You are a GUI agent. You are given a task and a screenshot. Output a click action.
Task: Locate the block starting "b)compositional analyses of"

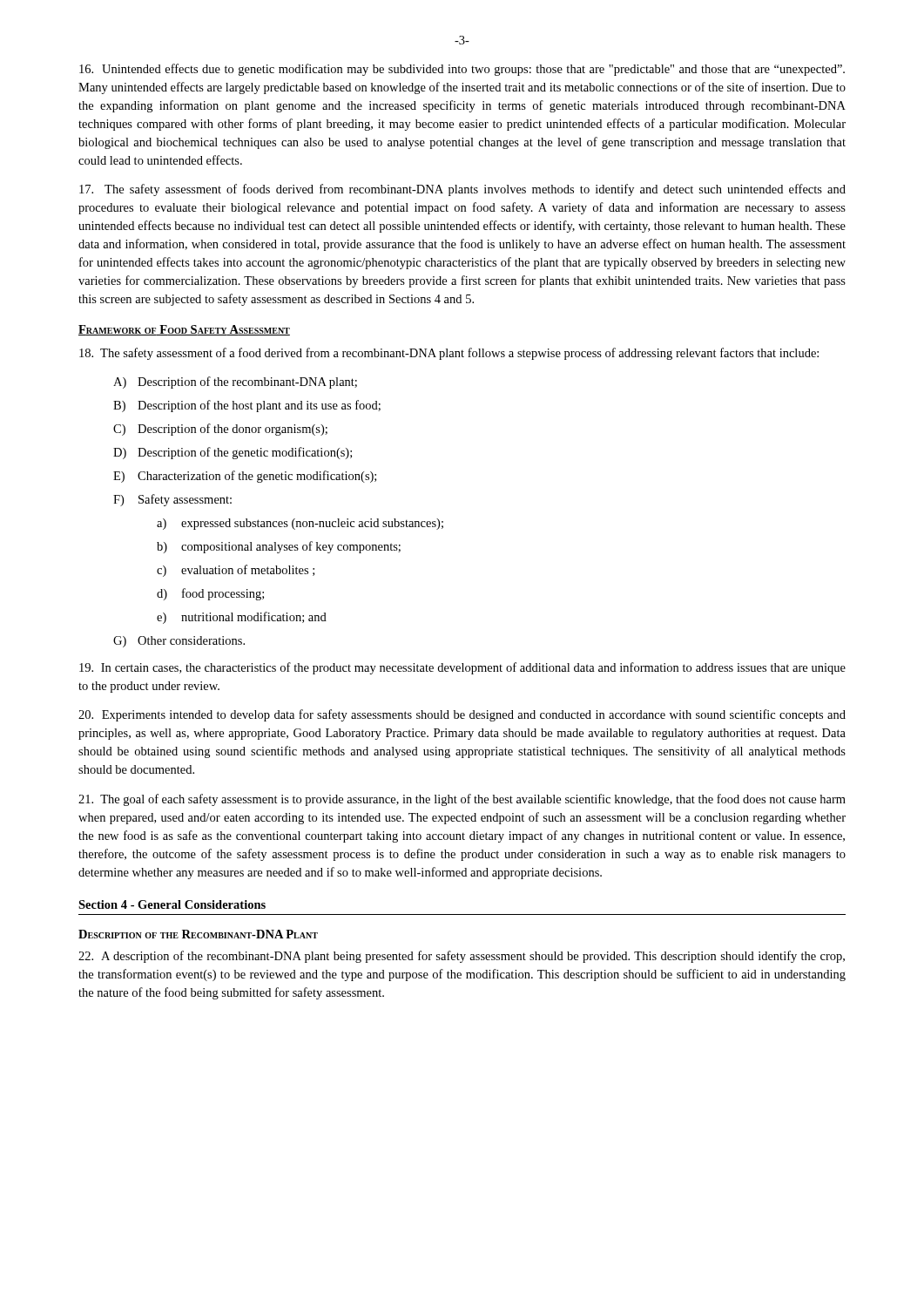(279, 547)
